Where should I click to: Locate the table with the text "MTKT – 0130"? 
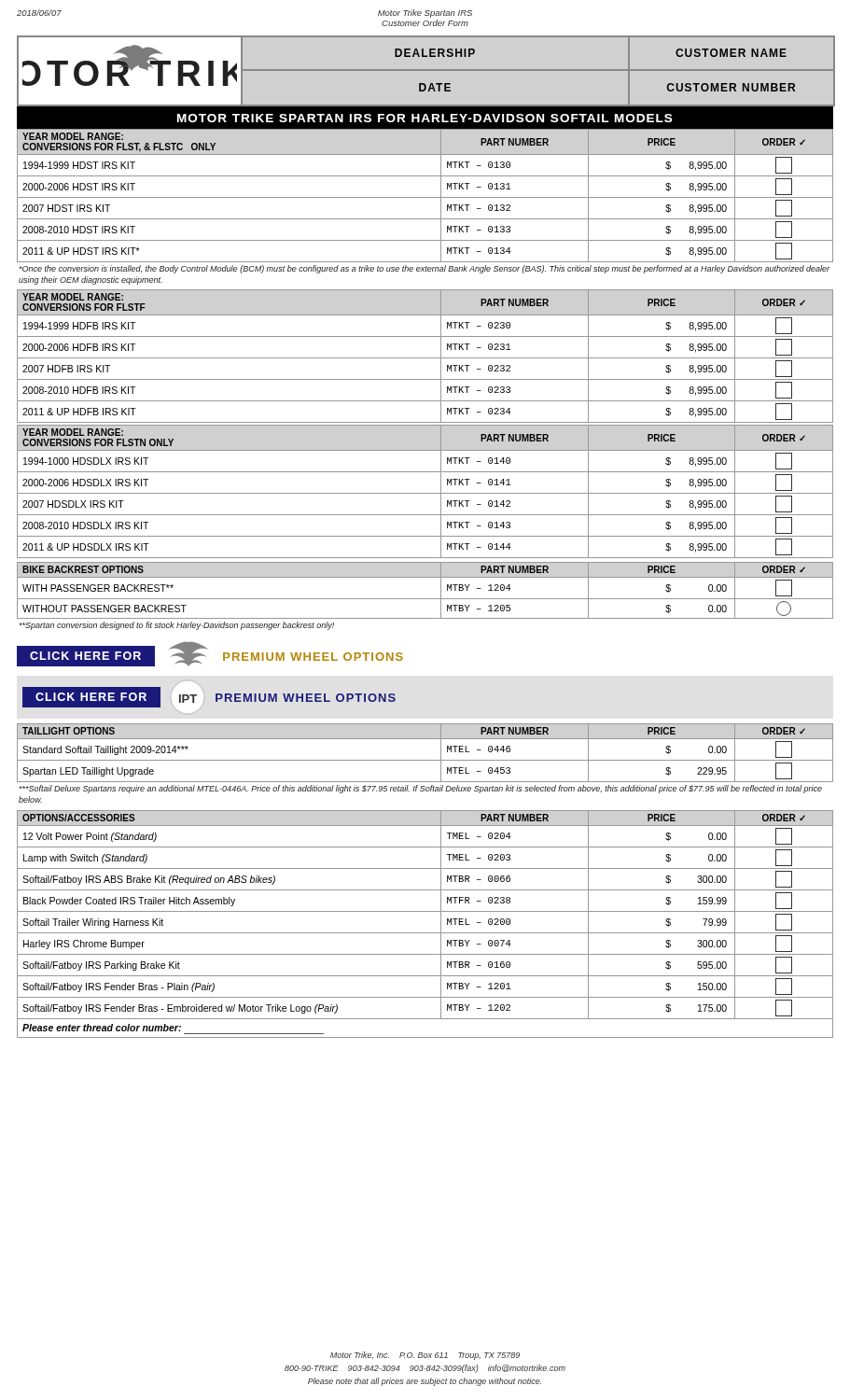click(x=425, y=196)
